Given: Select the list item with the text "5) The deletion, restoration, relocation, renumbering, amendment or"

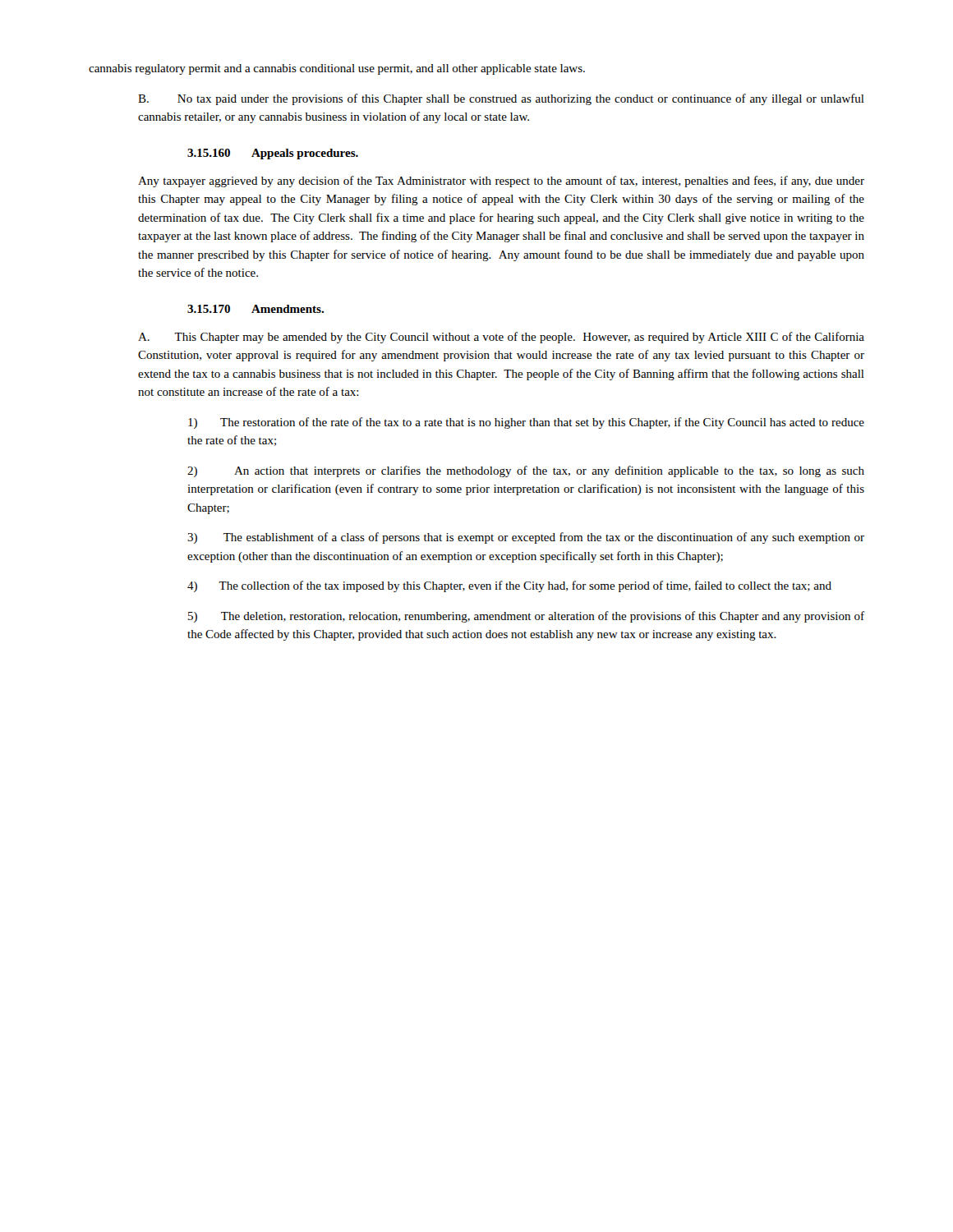Looking at the screenshot, I should pyautogui.click(x=526, y=625).
